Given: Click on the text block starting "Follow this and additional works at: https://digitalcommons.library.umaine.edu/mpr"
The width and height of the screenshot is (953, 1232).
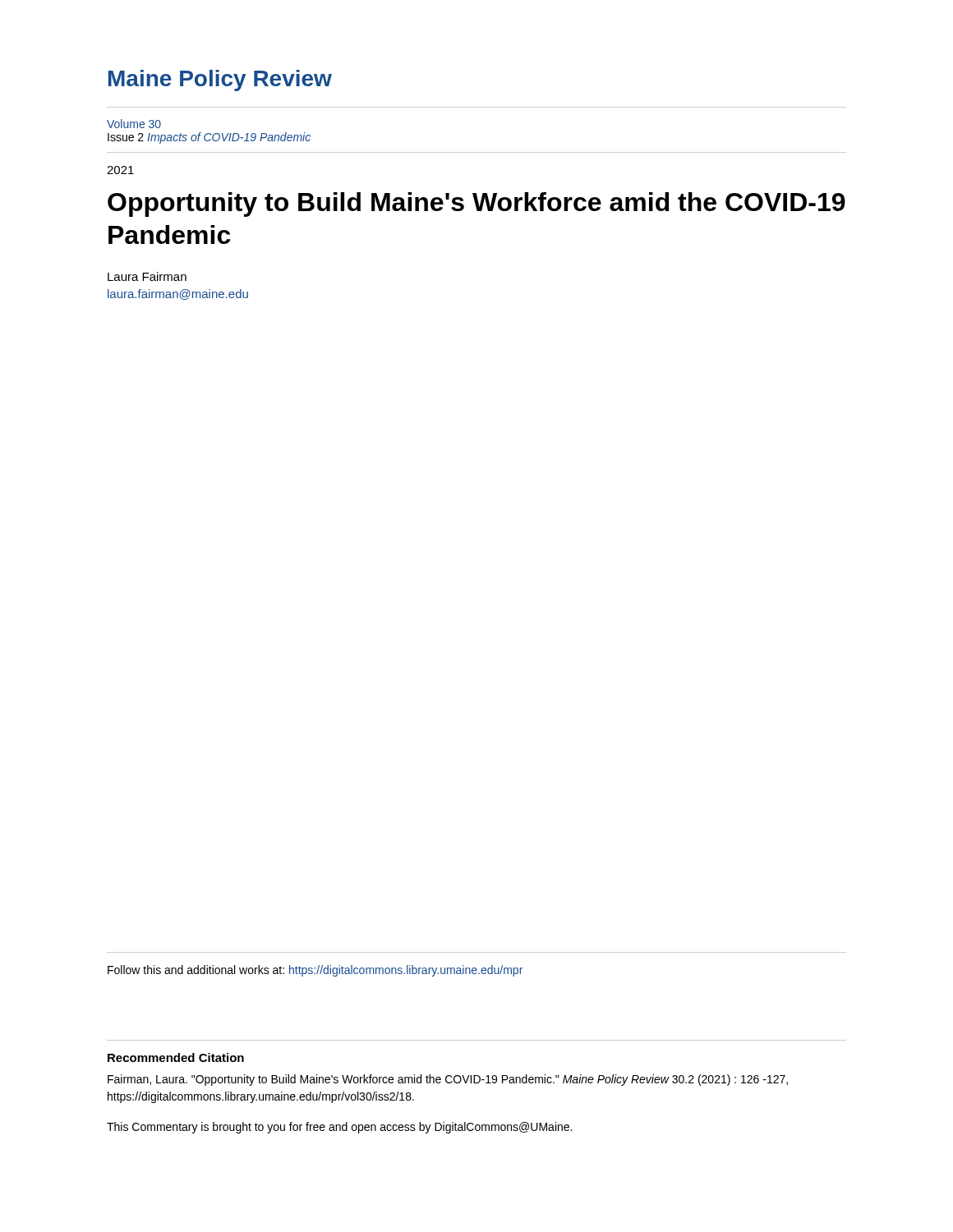Looking at the screenshot, I should [315, 970].
